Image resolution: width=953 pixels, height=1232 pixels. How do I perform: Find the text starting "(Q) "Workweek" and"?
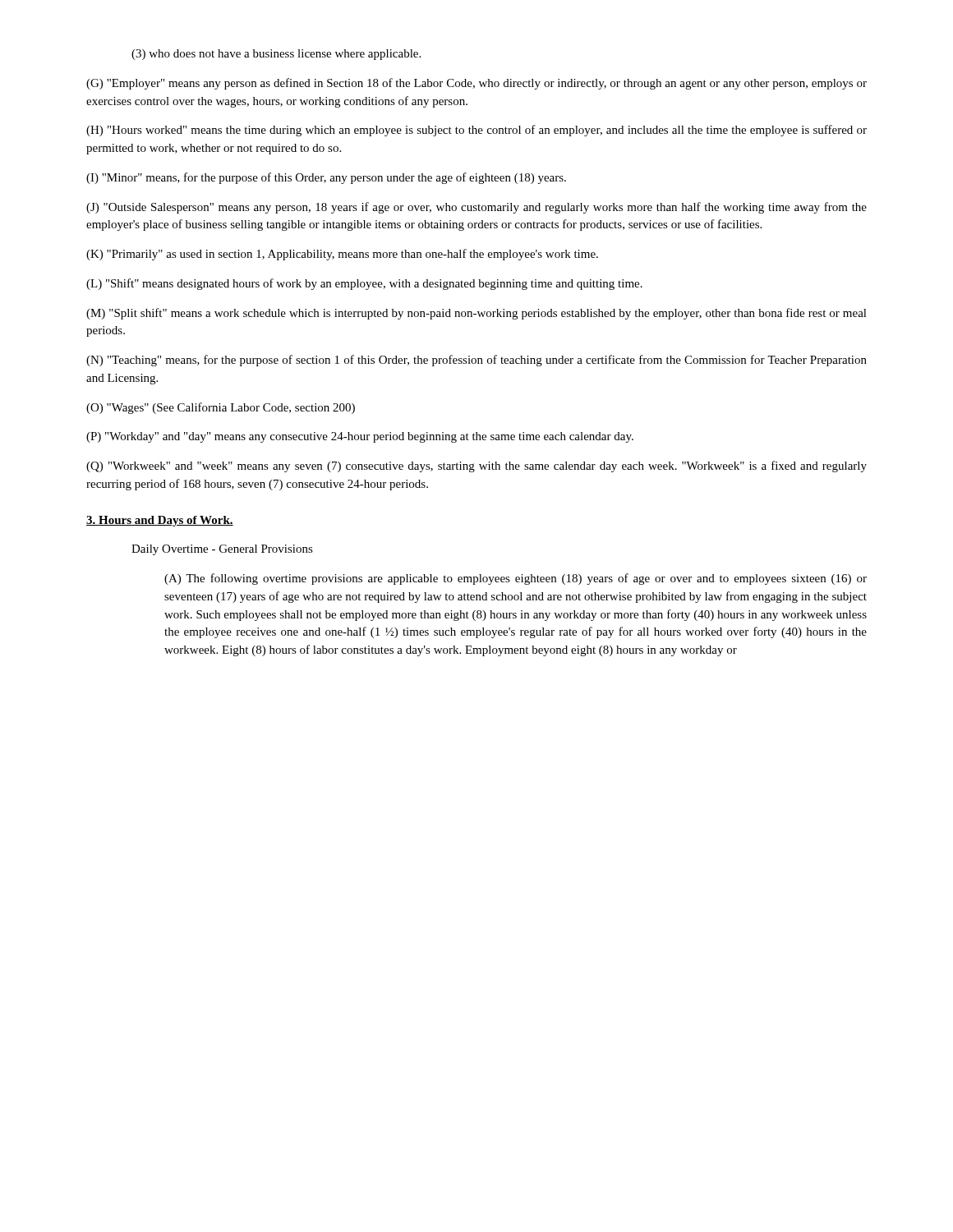tap(476, 475)
